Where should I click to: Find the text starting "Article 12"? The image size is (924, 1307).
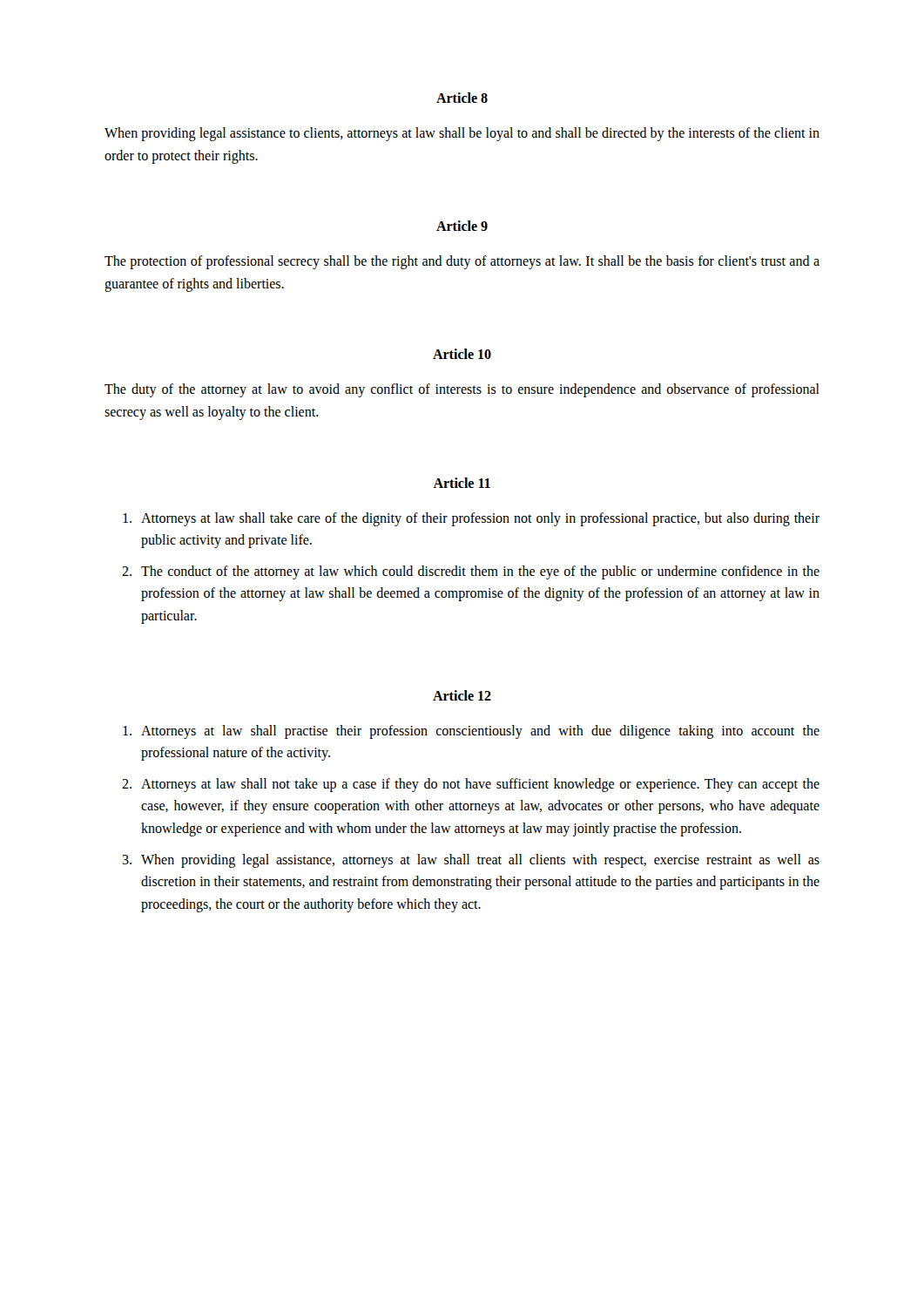coord(462,695)
